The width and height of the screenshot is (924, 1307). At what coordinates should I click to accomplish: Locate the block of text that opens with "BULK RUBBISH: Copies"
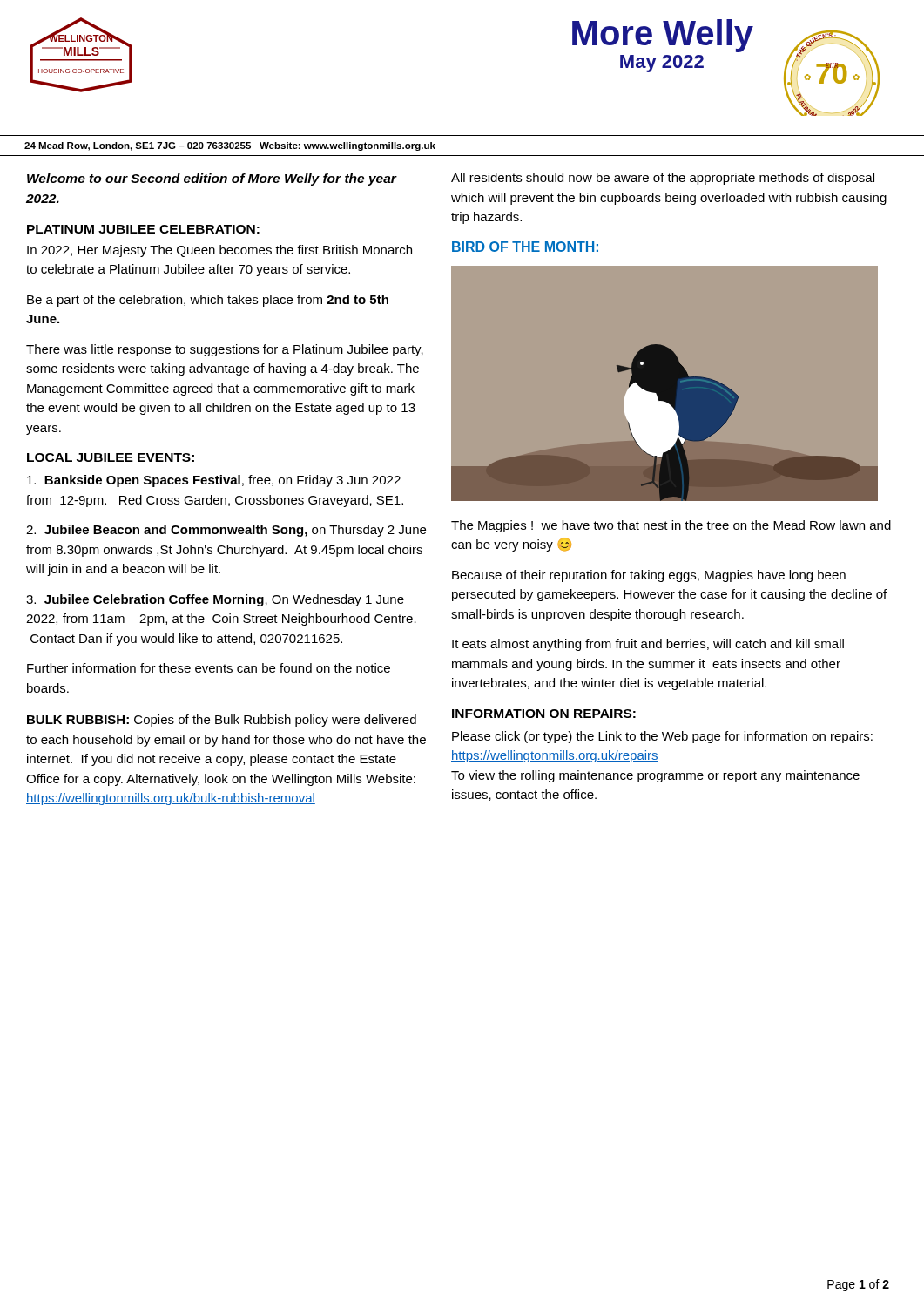pyautogui.click(x=226, y=759)
